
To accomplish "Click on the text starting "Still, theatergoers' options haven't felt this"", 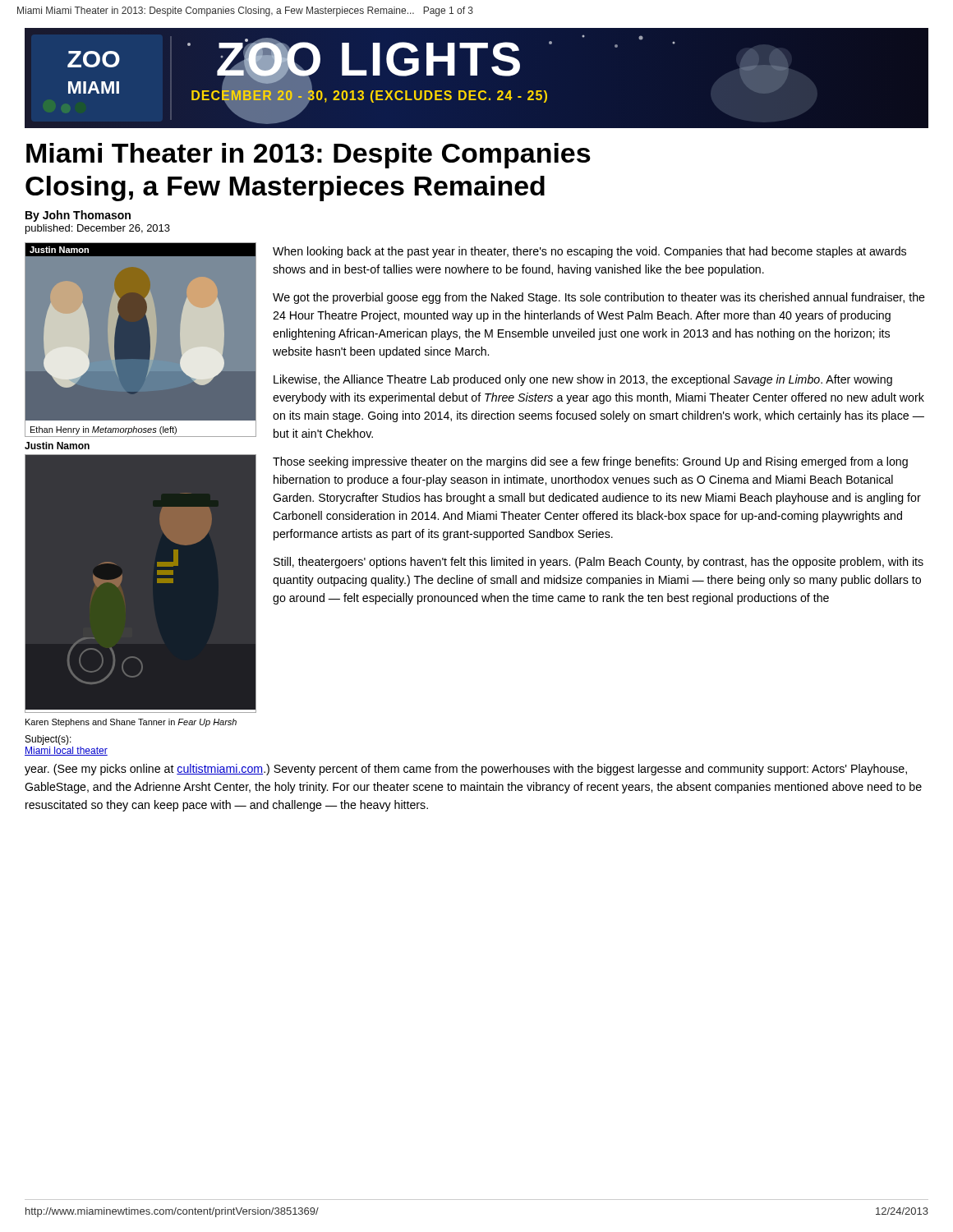I will [x=598, y=580].
